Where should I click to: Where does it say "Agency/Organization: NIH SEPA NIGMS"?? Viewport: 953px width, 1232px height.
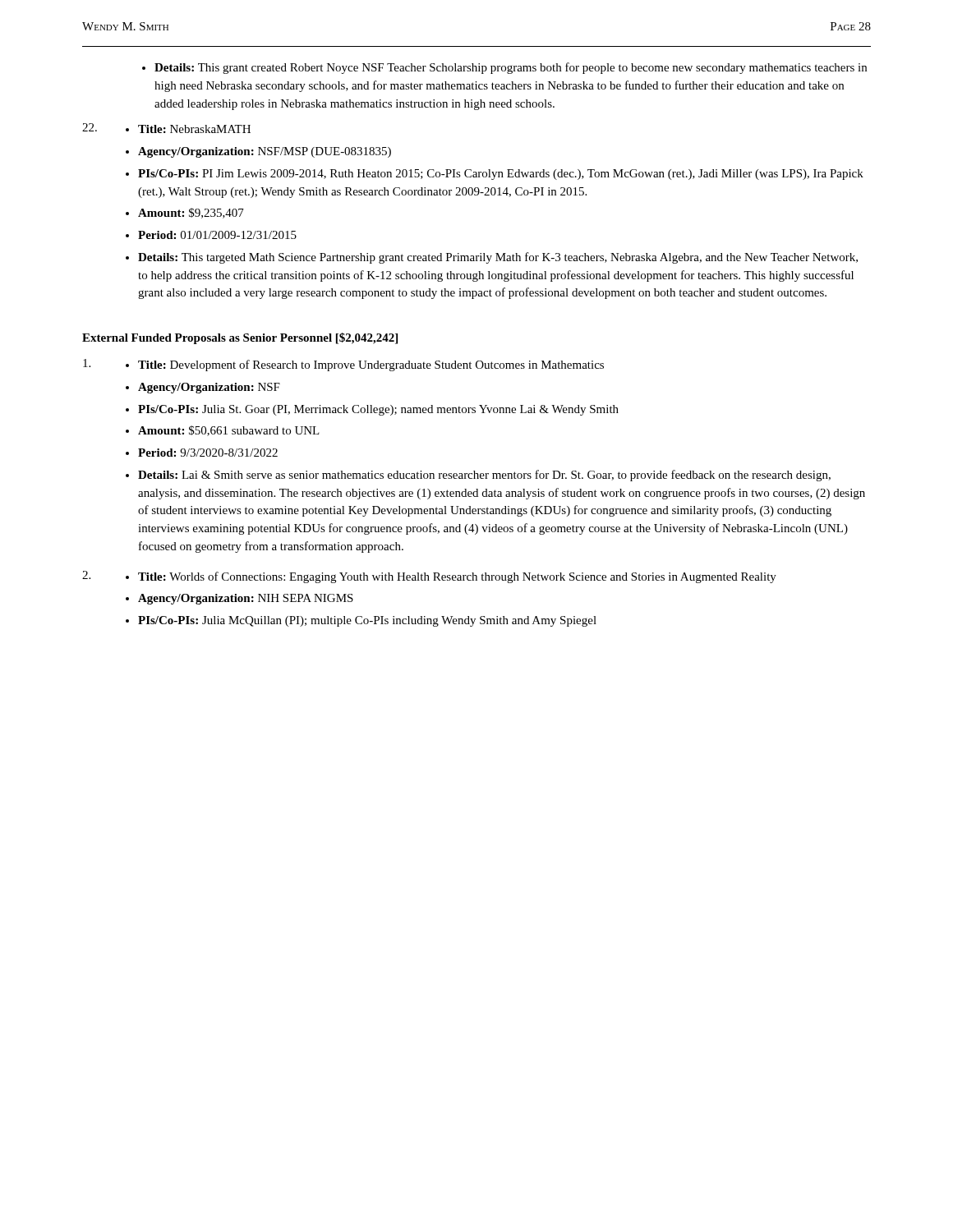(x=246, y=598)
